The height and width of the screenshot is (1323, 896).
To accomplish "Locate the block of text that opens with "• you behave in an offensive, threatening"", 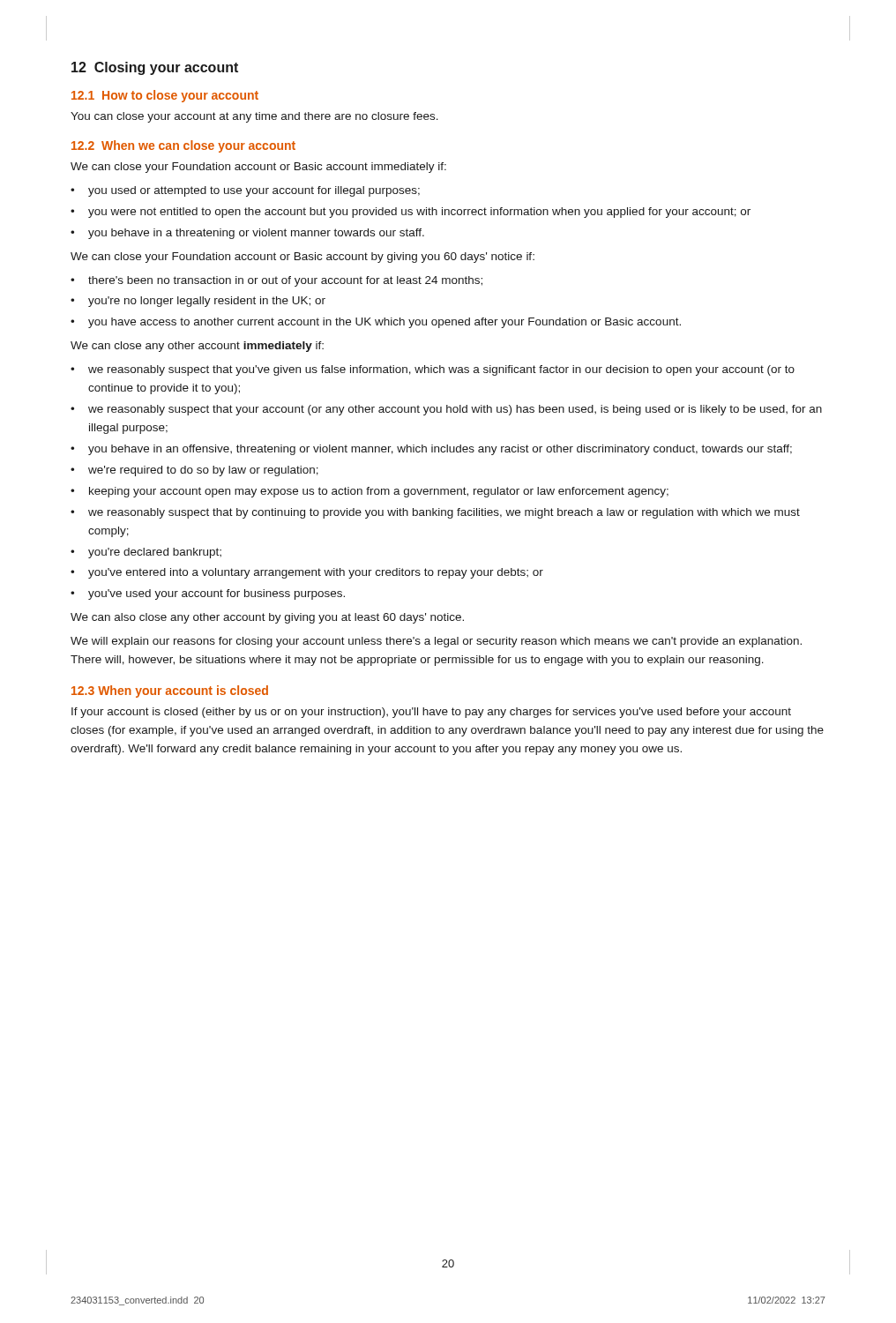I will [x=448, y=449].
